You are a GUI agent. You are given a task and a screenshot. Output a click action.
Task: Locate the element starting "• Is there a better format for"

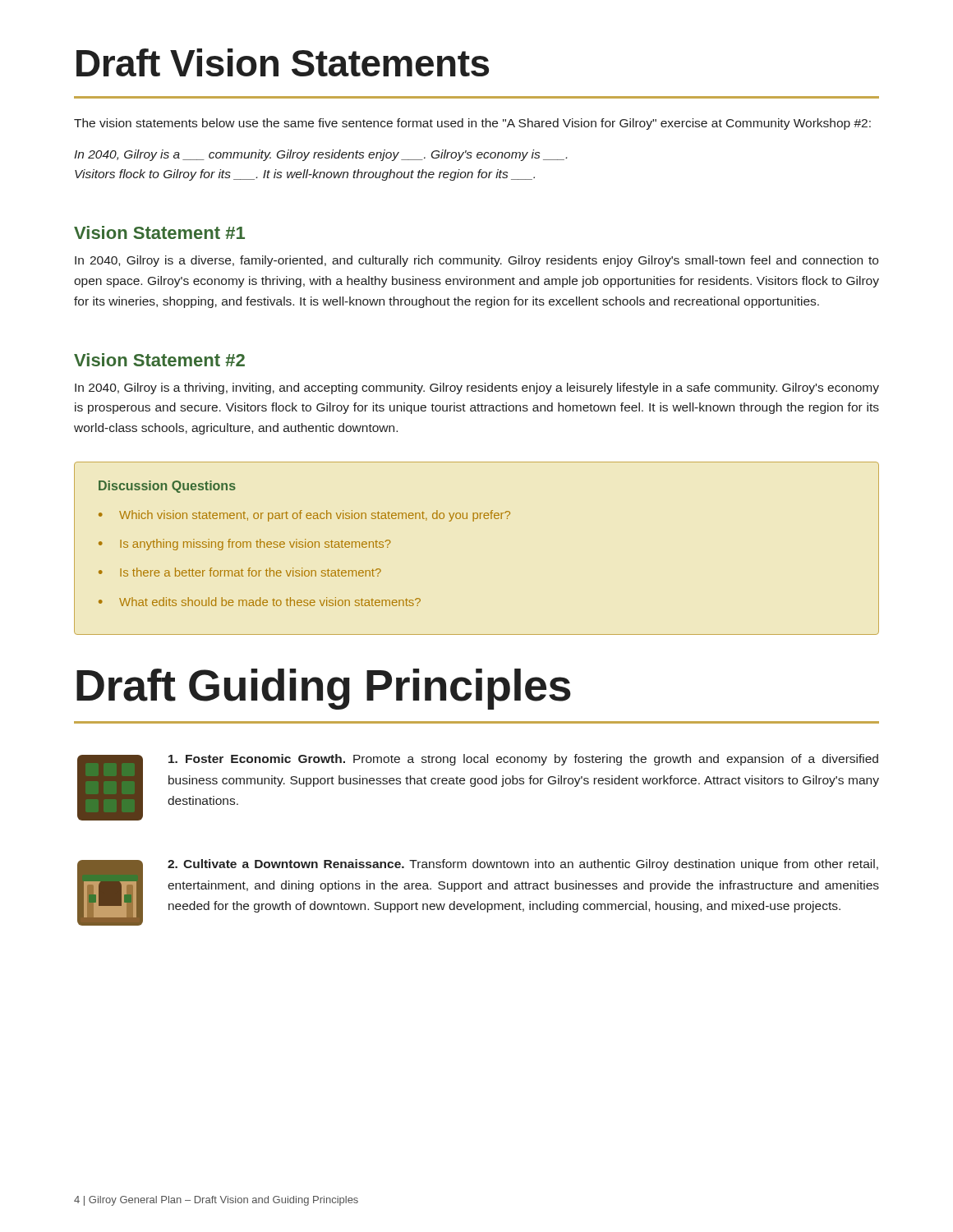pyautogui.click(x=240, y=573)
